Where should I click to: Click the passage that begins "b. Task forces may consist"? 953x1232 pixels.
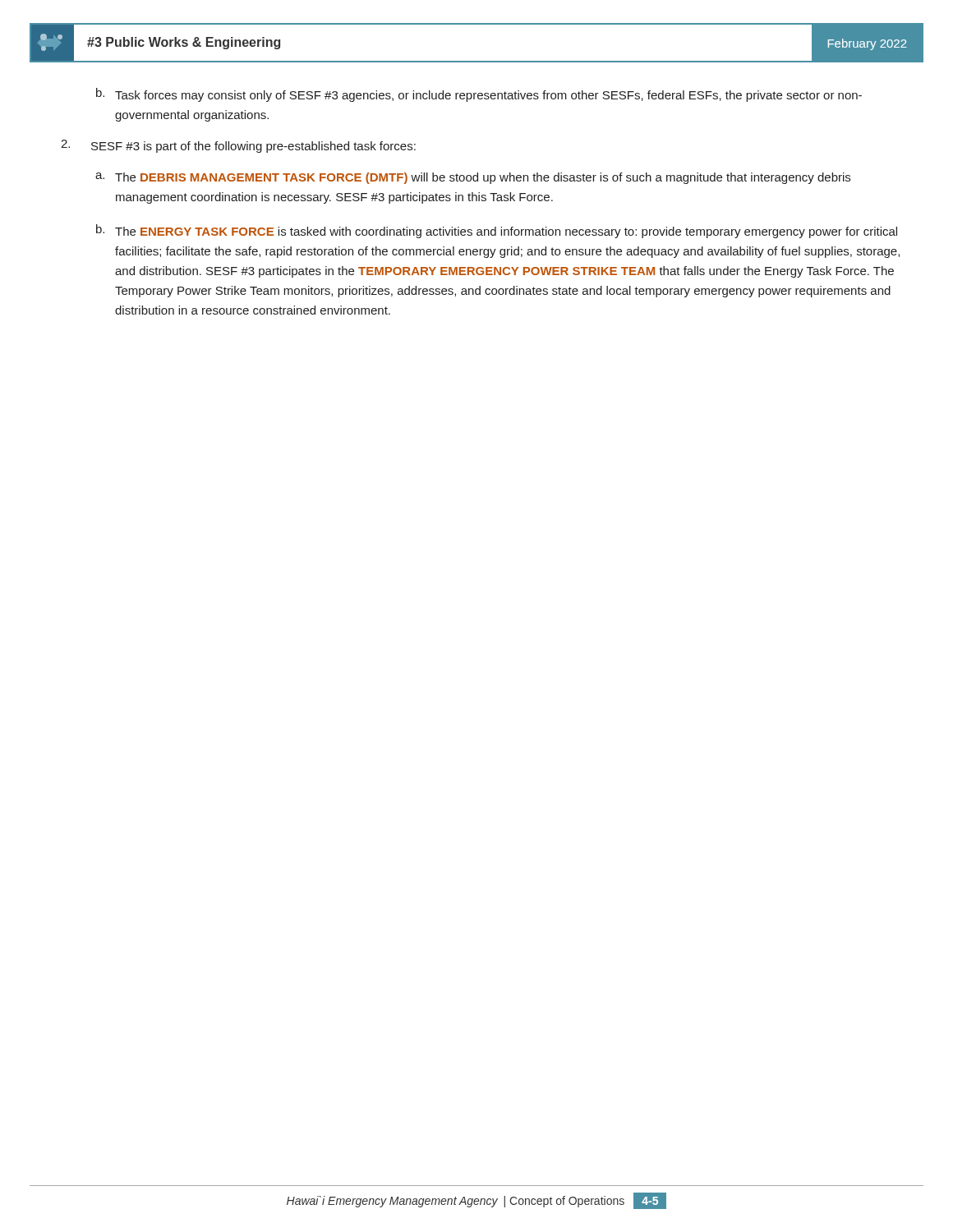coord(500,105)
